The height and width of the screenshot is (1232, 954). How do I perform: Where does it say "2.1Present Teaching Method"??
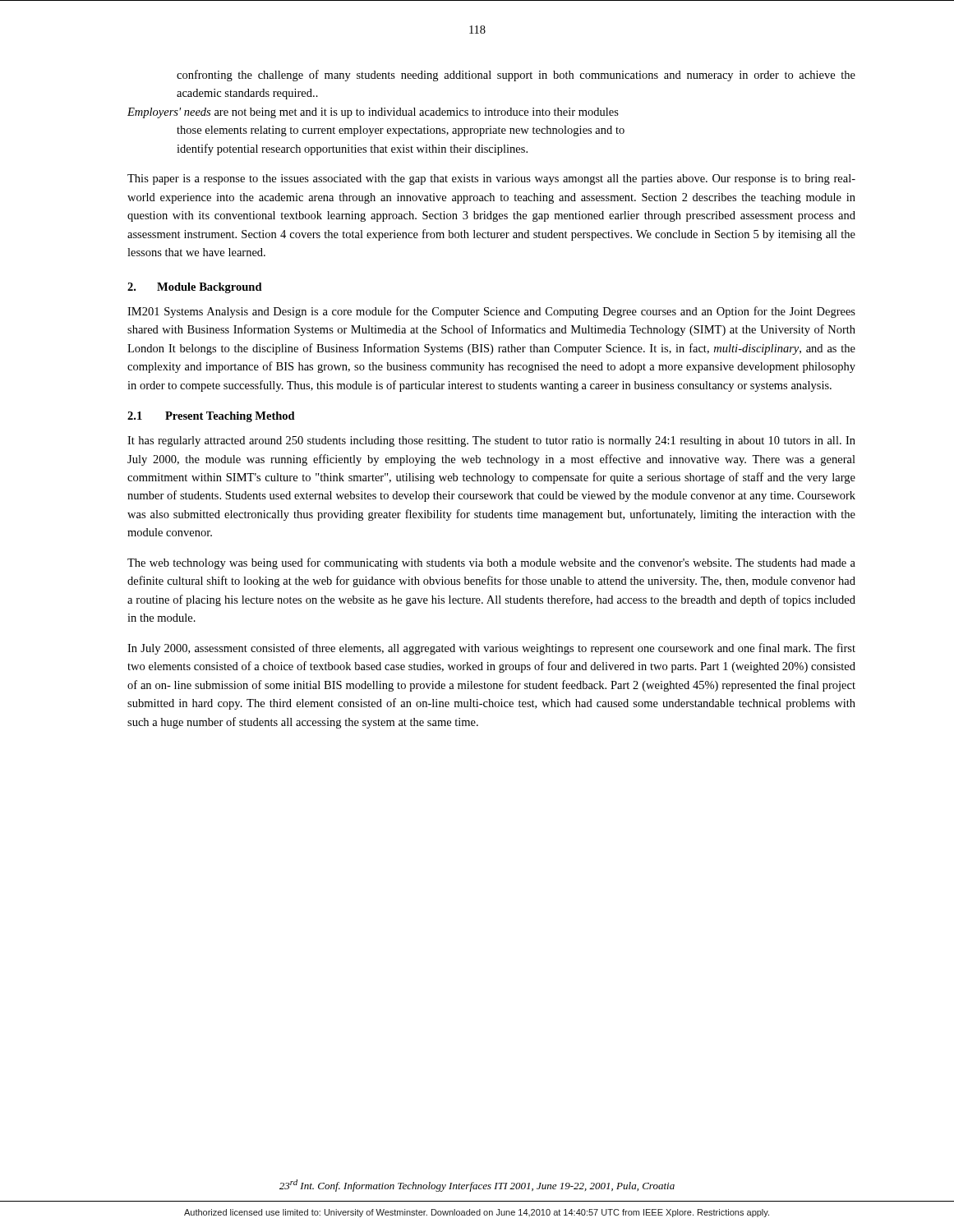211,416
